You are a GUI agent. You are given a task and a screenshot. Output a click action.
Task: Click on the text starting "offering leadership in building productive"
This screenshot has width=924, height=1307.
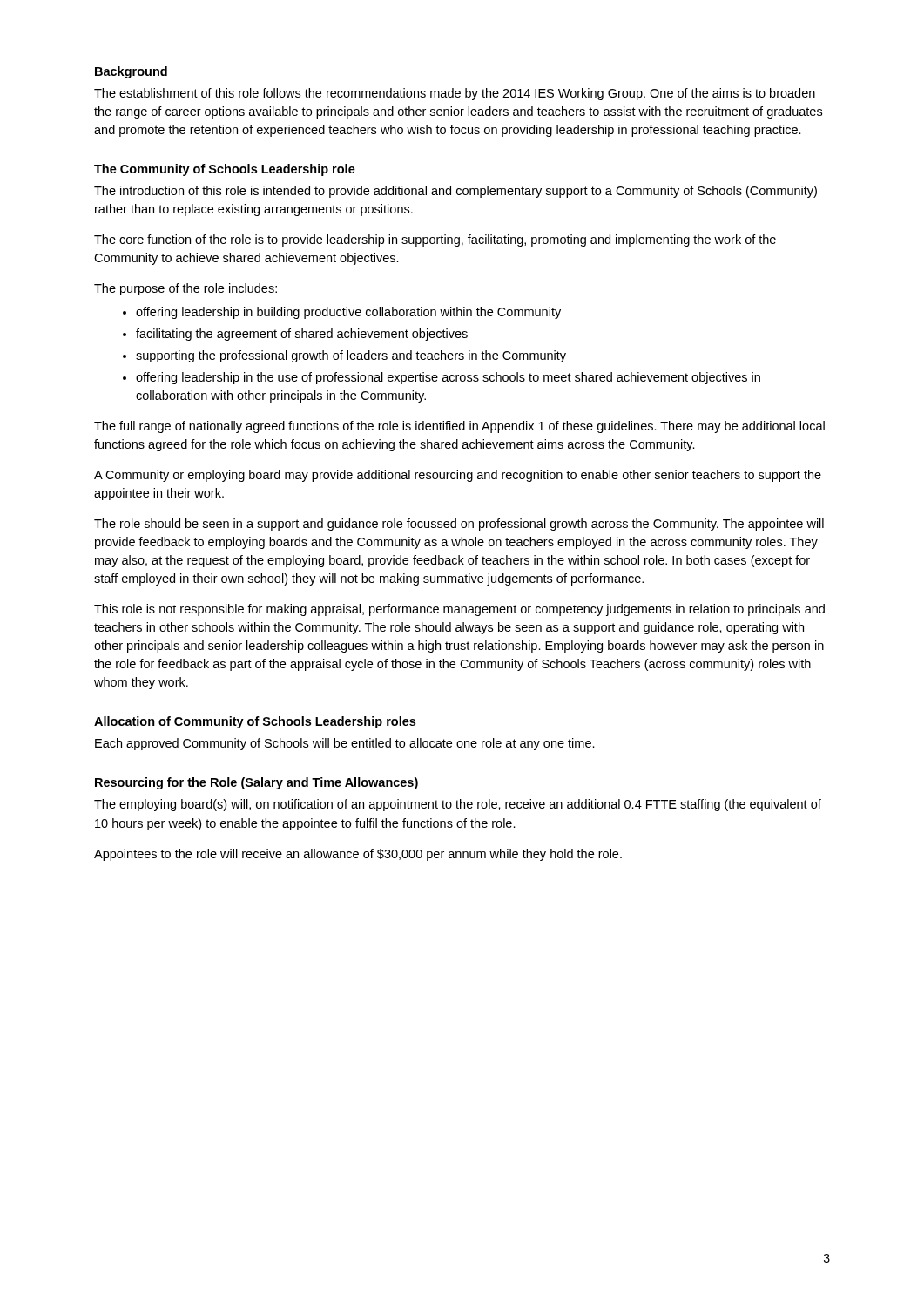click(x=348, y=312)
